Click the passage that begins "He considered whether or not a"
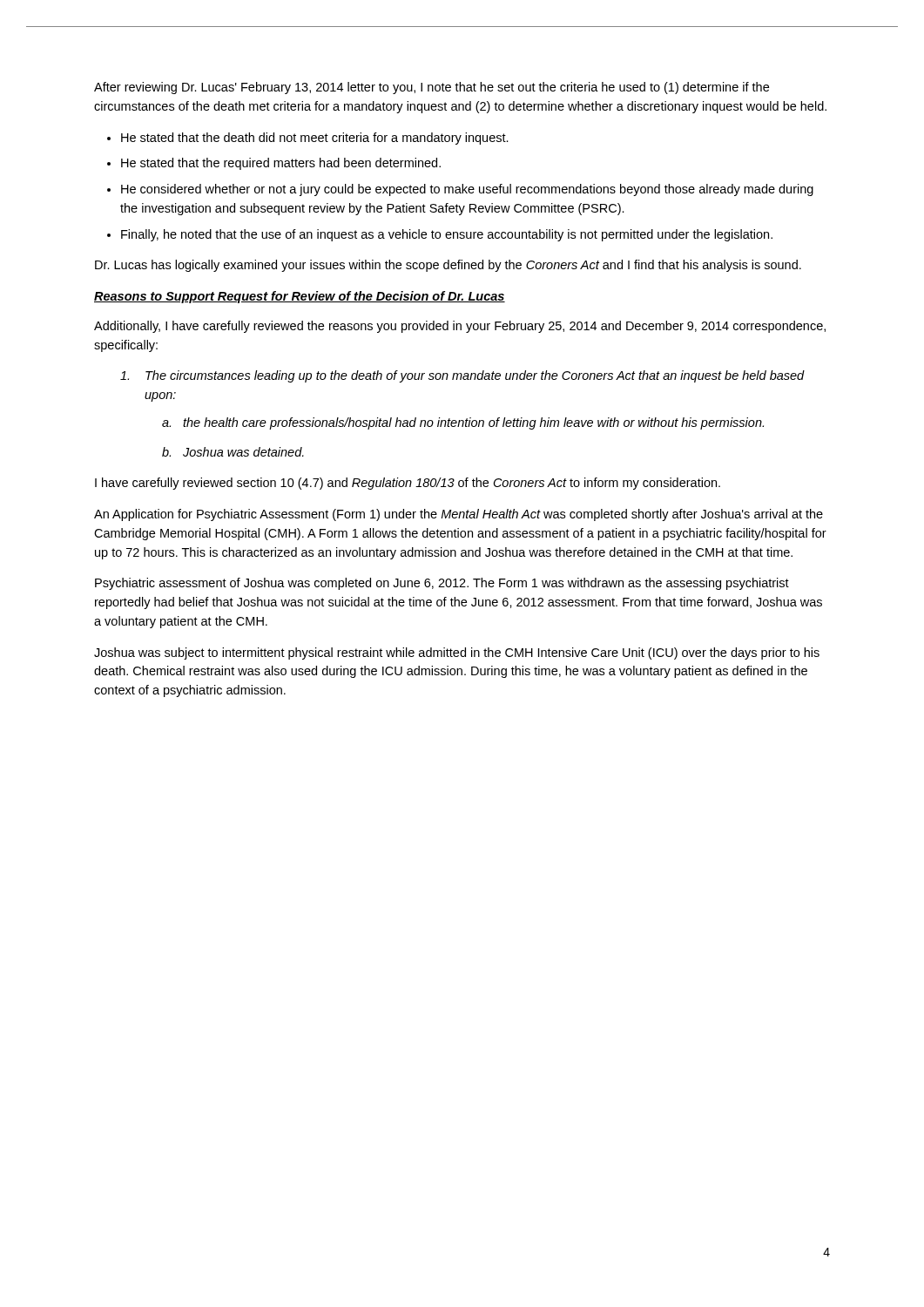Image resolution: width=924 pixels, height=1307 pixels. [x=475, y=199]
